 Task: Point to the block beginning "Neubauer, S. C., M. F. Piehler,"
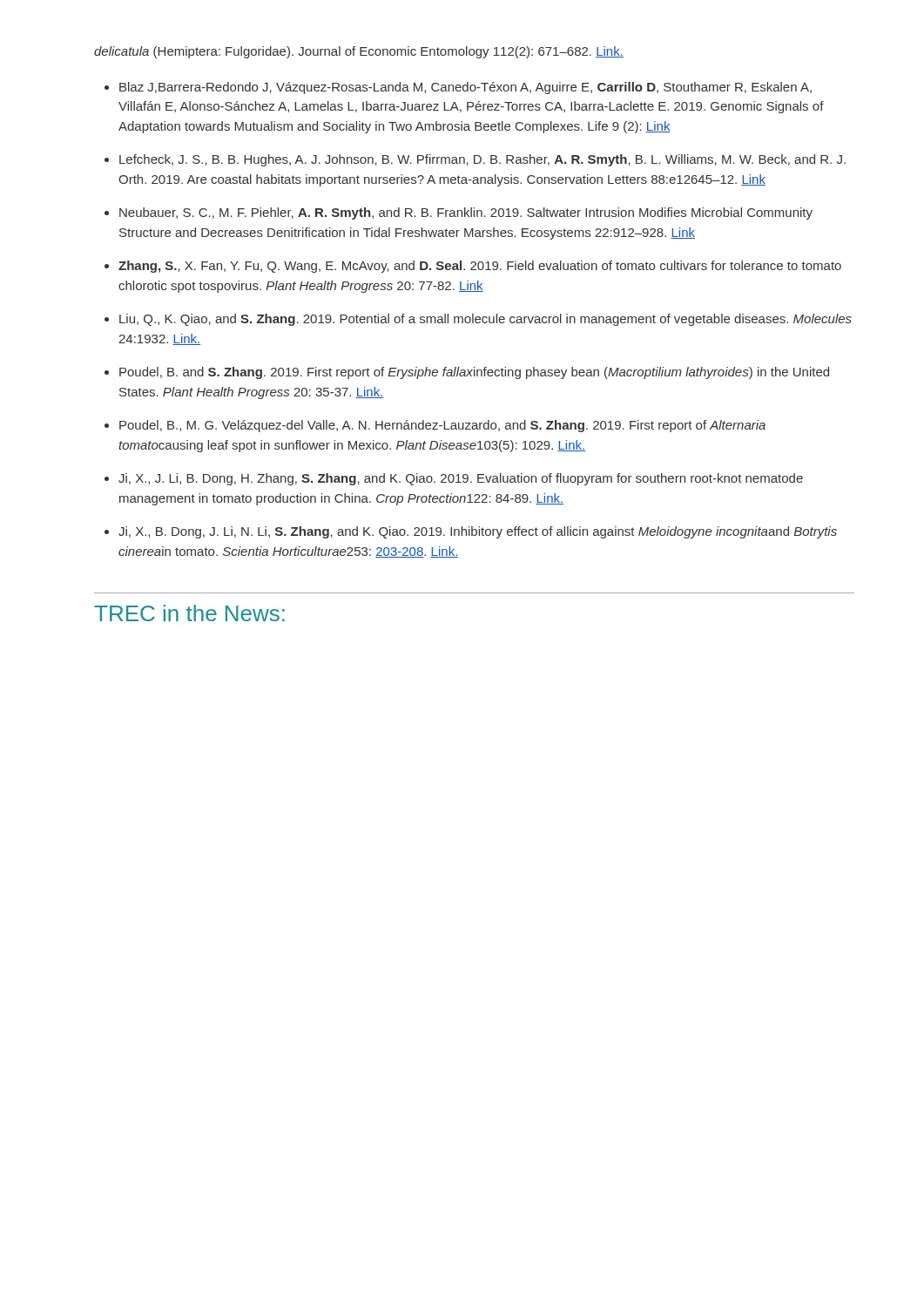466,222
